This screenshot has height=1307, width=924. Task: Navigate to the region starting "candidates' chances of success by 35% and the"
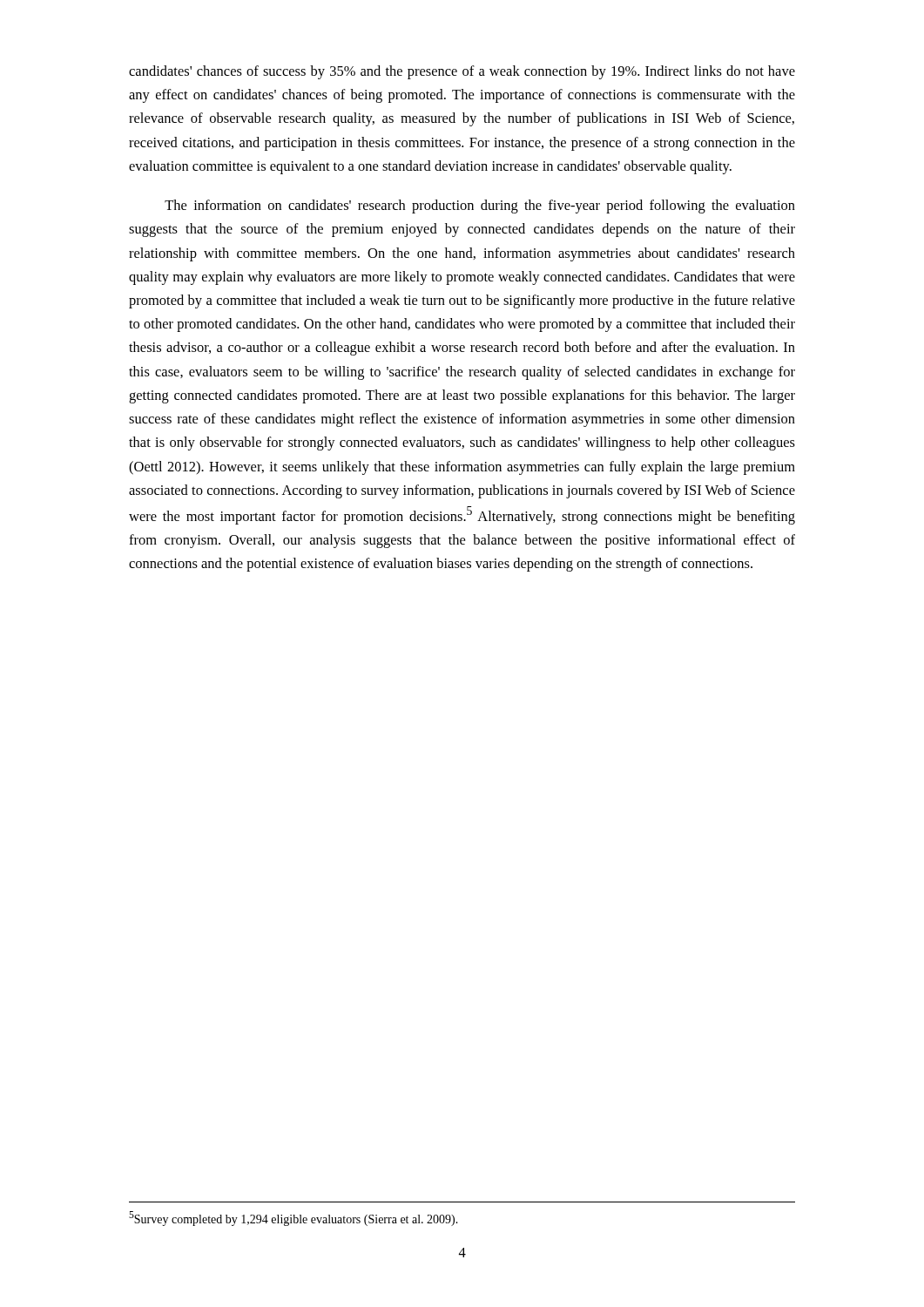click(x=462, y=119)
